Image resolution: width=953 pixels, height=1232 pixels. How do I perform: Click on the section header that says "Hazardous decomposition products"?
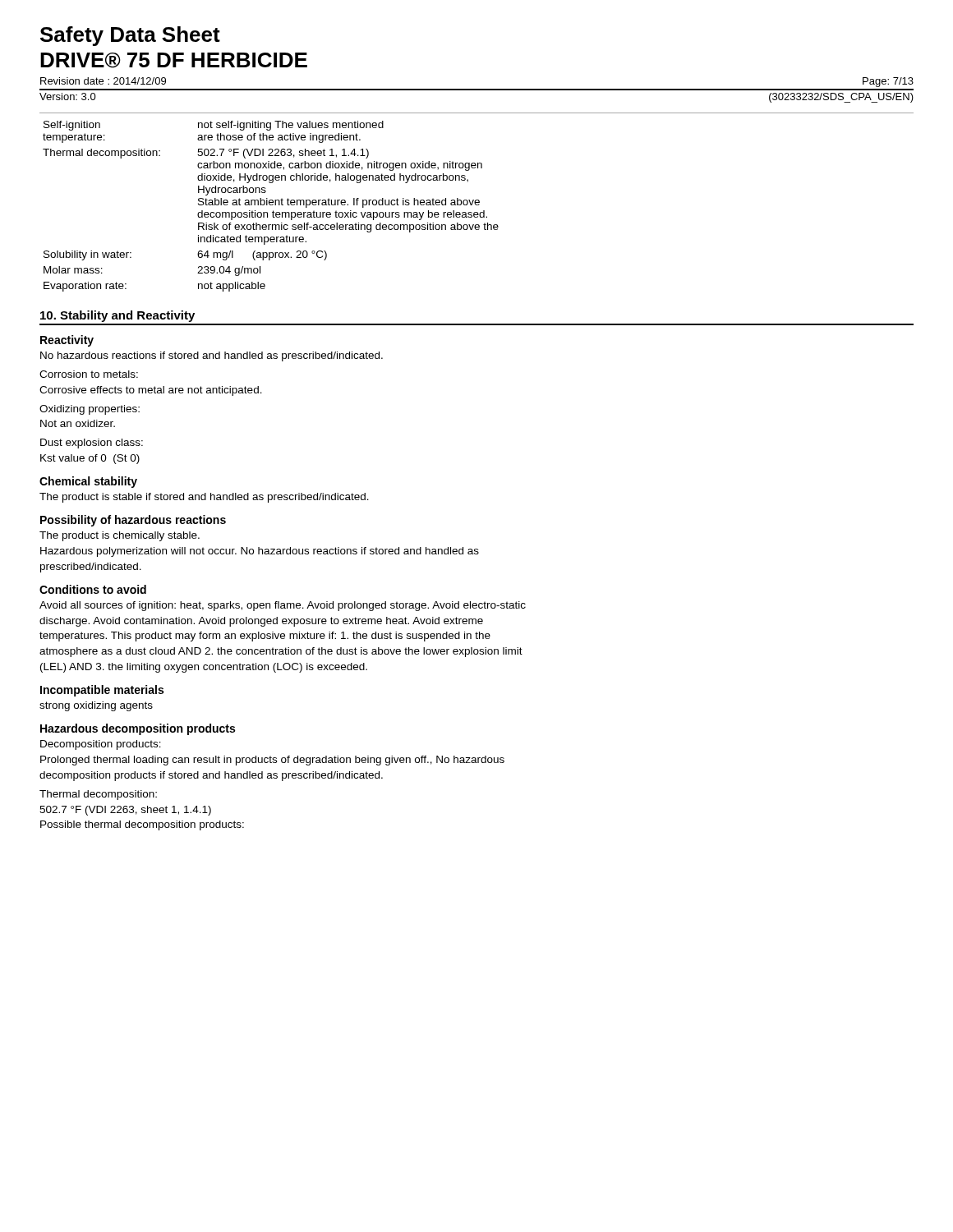138,729
